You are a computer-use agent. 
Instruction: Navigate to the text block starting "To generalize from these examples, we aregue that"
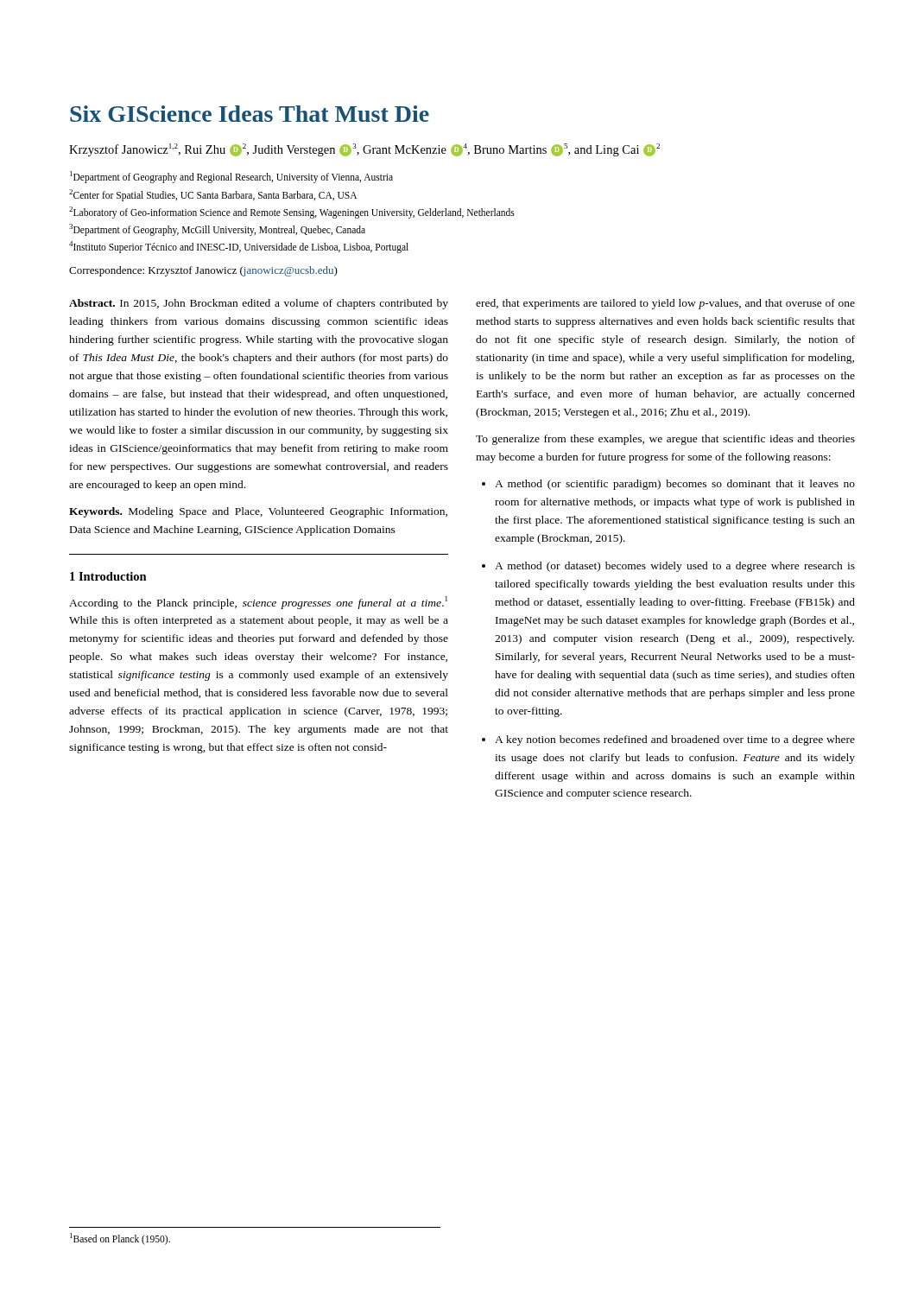coord(665,447)
